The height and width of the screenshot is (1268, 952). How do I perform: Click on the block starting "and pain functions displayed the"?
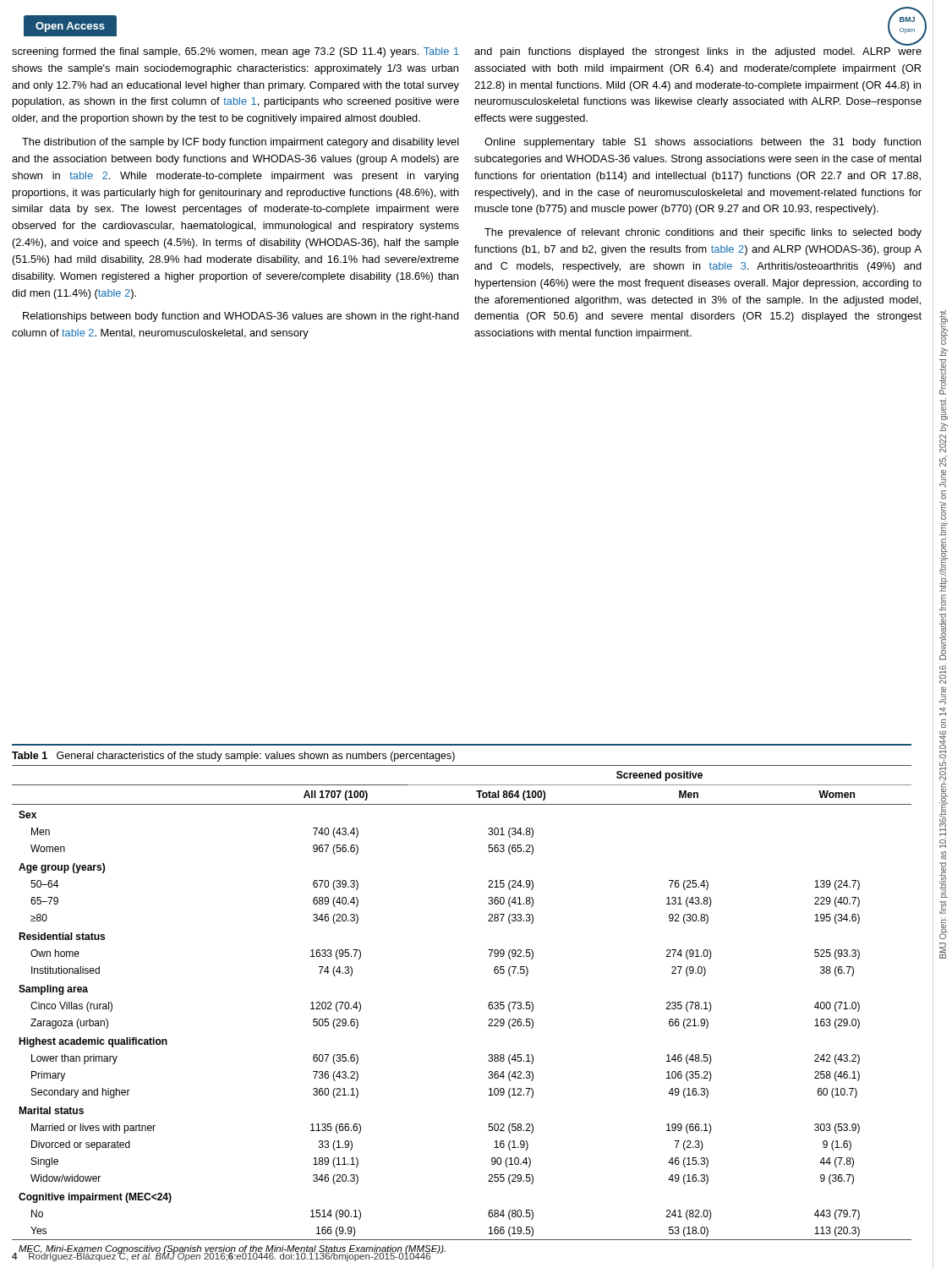point(698,192)
